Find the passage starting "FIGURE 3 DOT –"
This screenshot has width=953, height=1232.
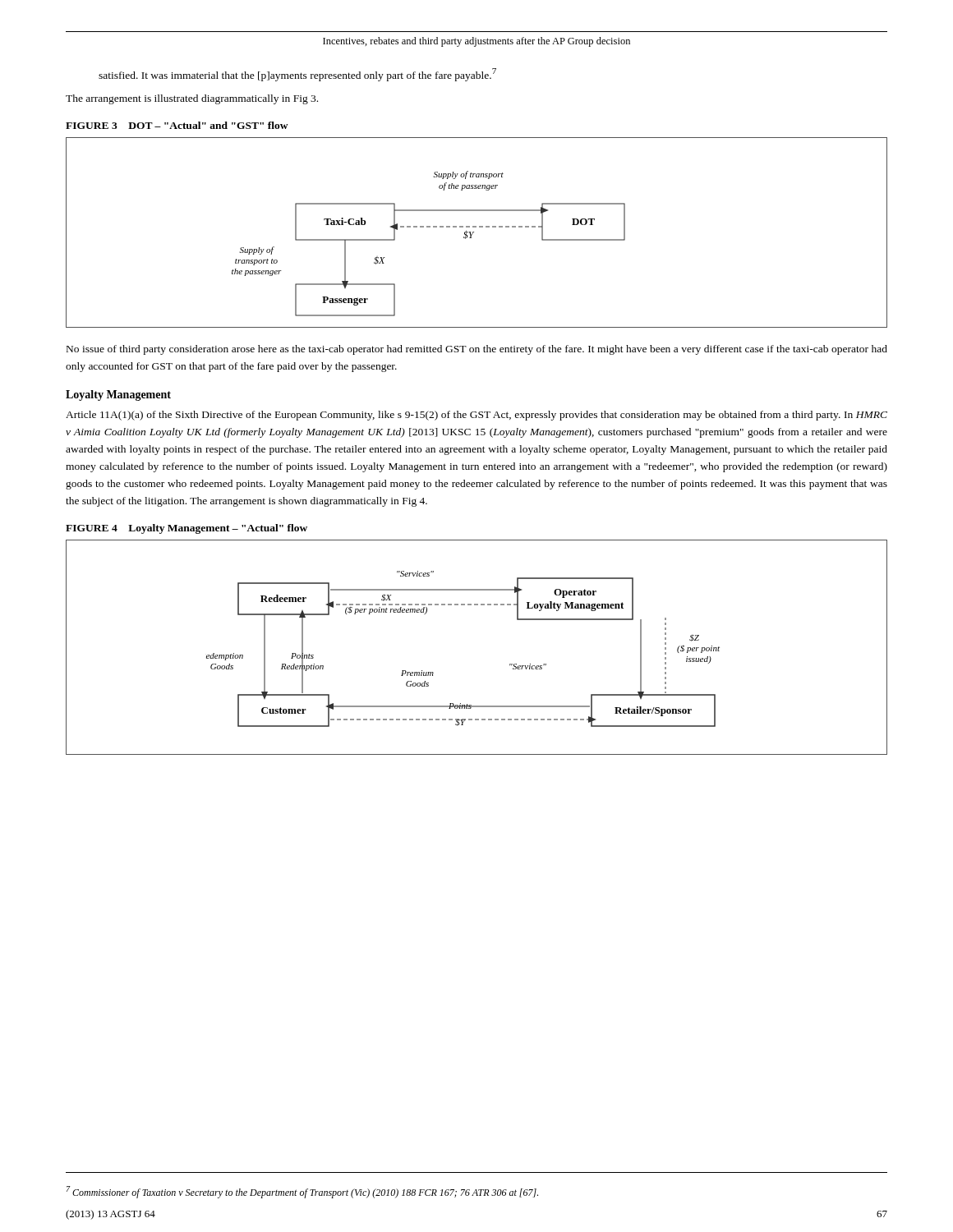point(177,126)
